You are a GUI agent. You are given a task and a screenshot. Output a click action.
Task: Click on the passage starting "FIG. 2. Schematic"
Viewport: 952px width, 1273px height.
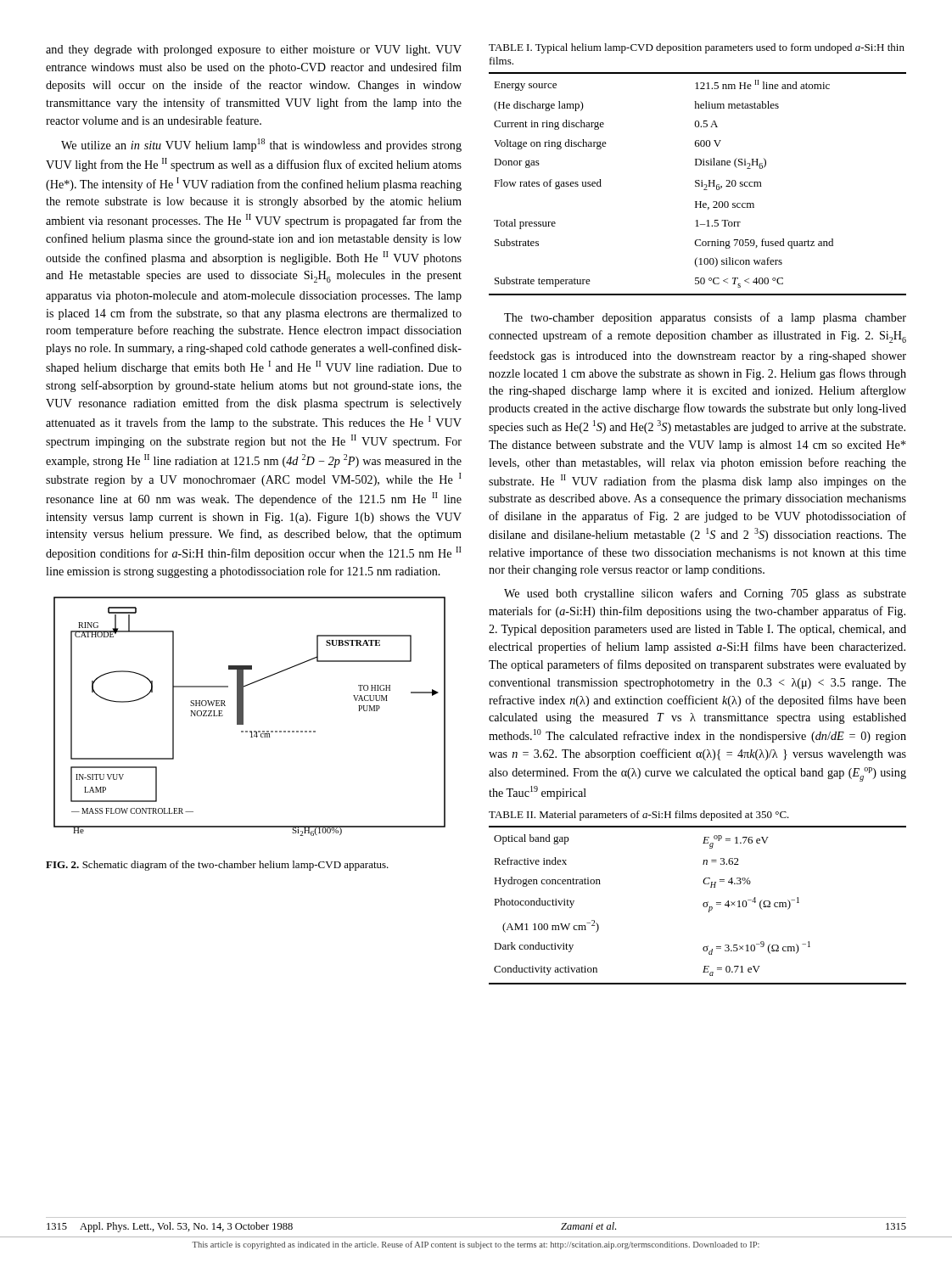tap(254, 865)
